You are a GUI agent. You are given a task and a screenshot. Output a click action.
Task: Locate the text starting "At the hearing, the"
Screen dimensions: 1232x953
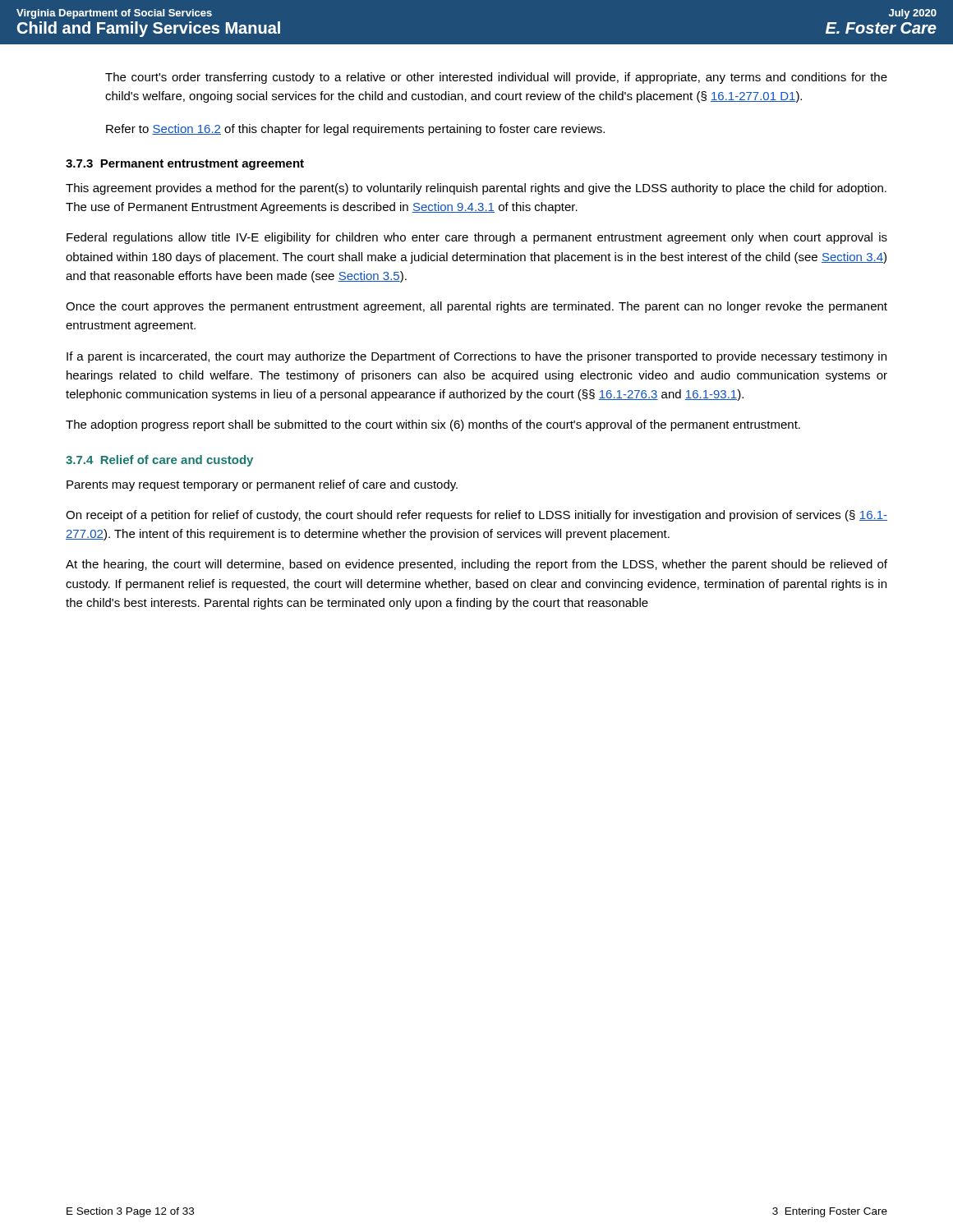pyautogui.click(x=476, y=583)
